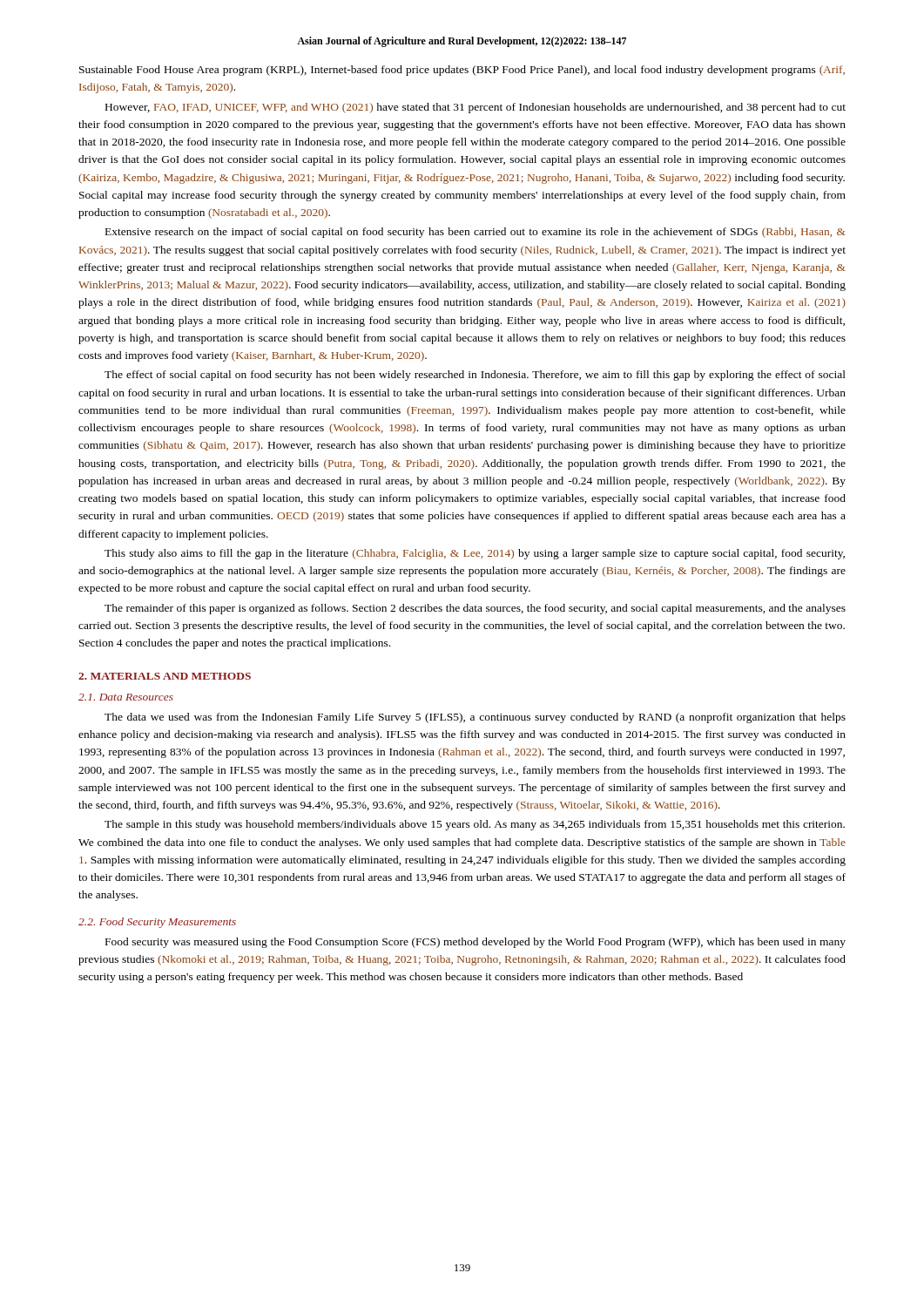This screenshot has height=1307, width=924.
Task: Where does it say "2.2. Food Security Measurements"?
Action: (157, 921)
